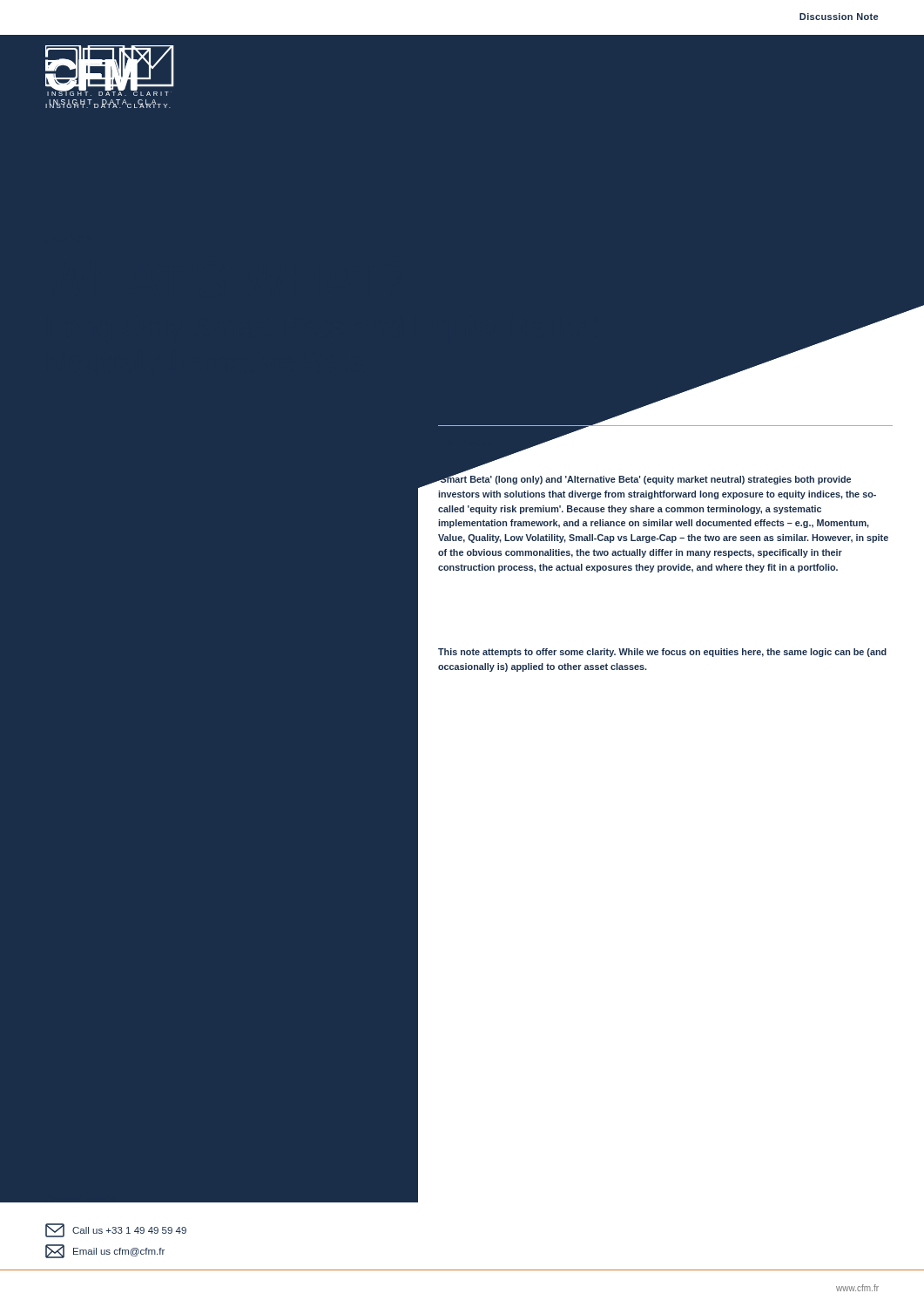Viewport: 924px width, 1307px height.
Task: Navigate to the text block starting "WHAT'S WHAT? Long Only Smart Beta and Equity"
Action: point(806,348)
